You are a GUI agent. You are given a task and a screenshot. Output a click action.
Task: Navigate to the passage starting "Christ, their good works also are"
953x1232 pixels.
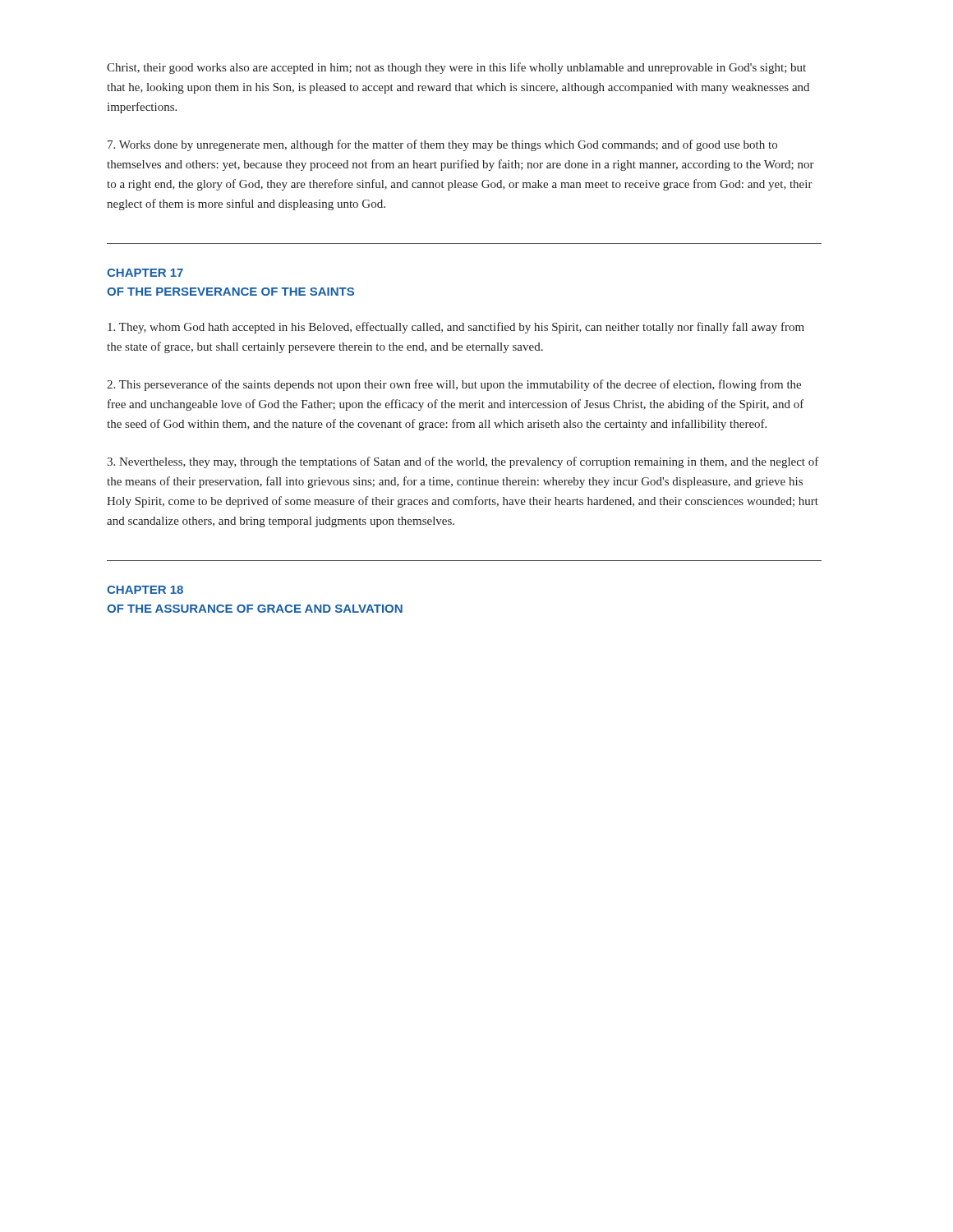click(458, 87)
